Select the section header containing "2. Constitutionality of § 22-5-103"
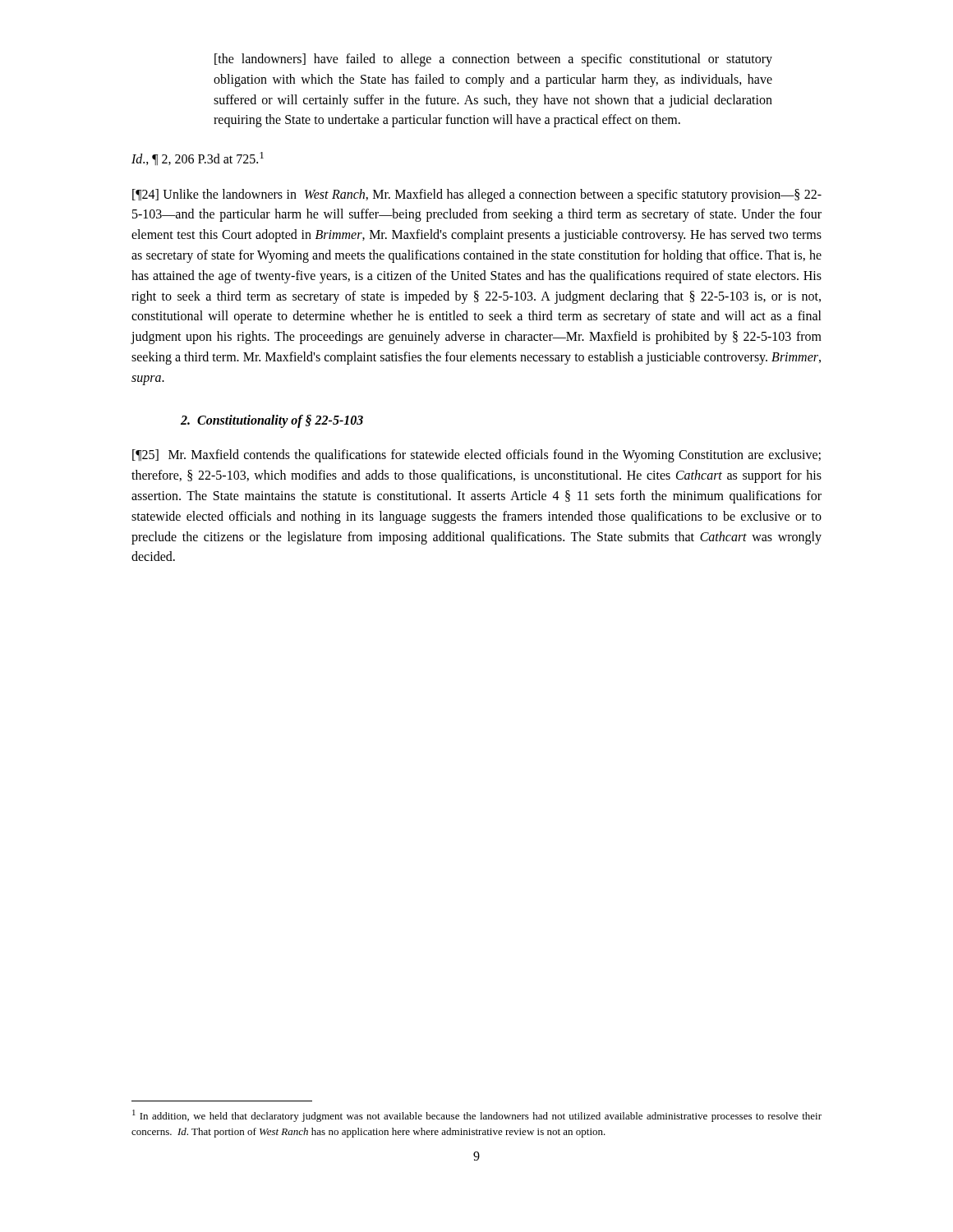This screenshot has height=1232, width=953. [x=272, y=421]
